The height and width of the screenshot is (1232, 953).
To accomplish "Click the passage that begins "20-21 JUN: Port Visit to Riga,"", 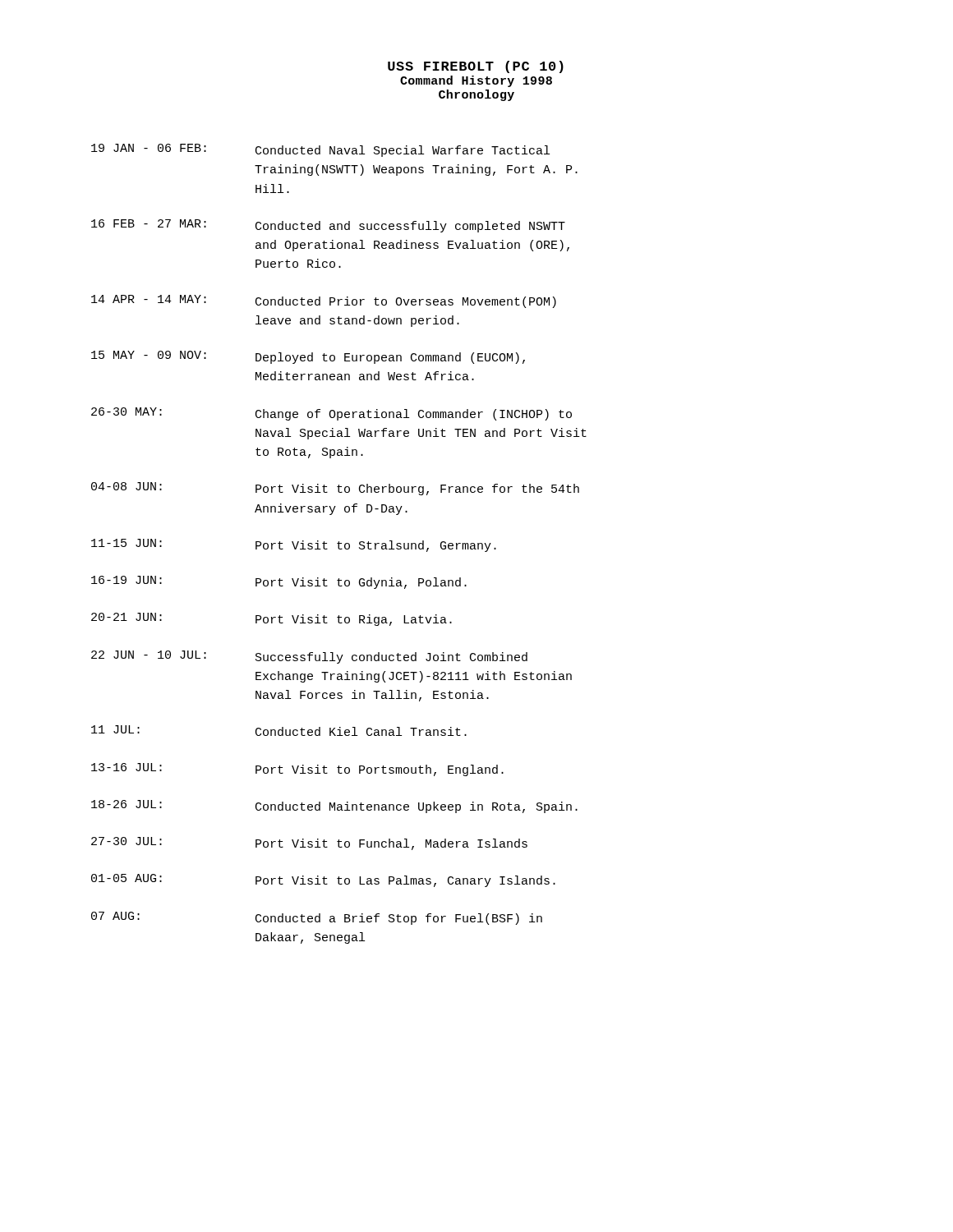I will [272, 619].
